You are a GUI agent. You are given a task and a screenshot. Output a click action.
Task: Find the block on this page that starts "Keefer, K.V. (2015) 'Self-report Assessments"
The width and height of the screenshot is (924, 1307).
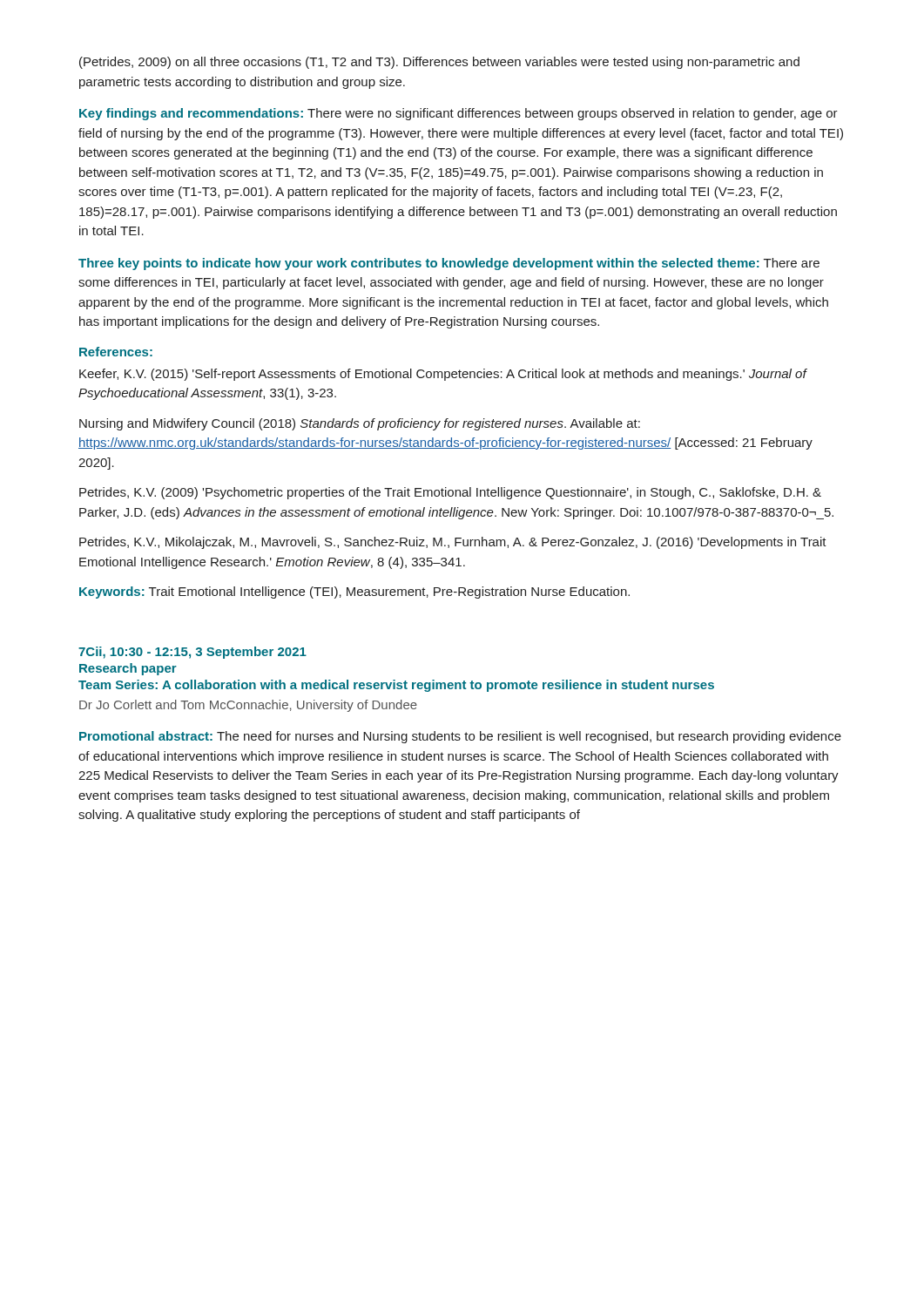(x=442, y=383)
